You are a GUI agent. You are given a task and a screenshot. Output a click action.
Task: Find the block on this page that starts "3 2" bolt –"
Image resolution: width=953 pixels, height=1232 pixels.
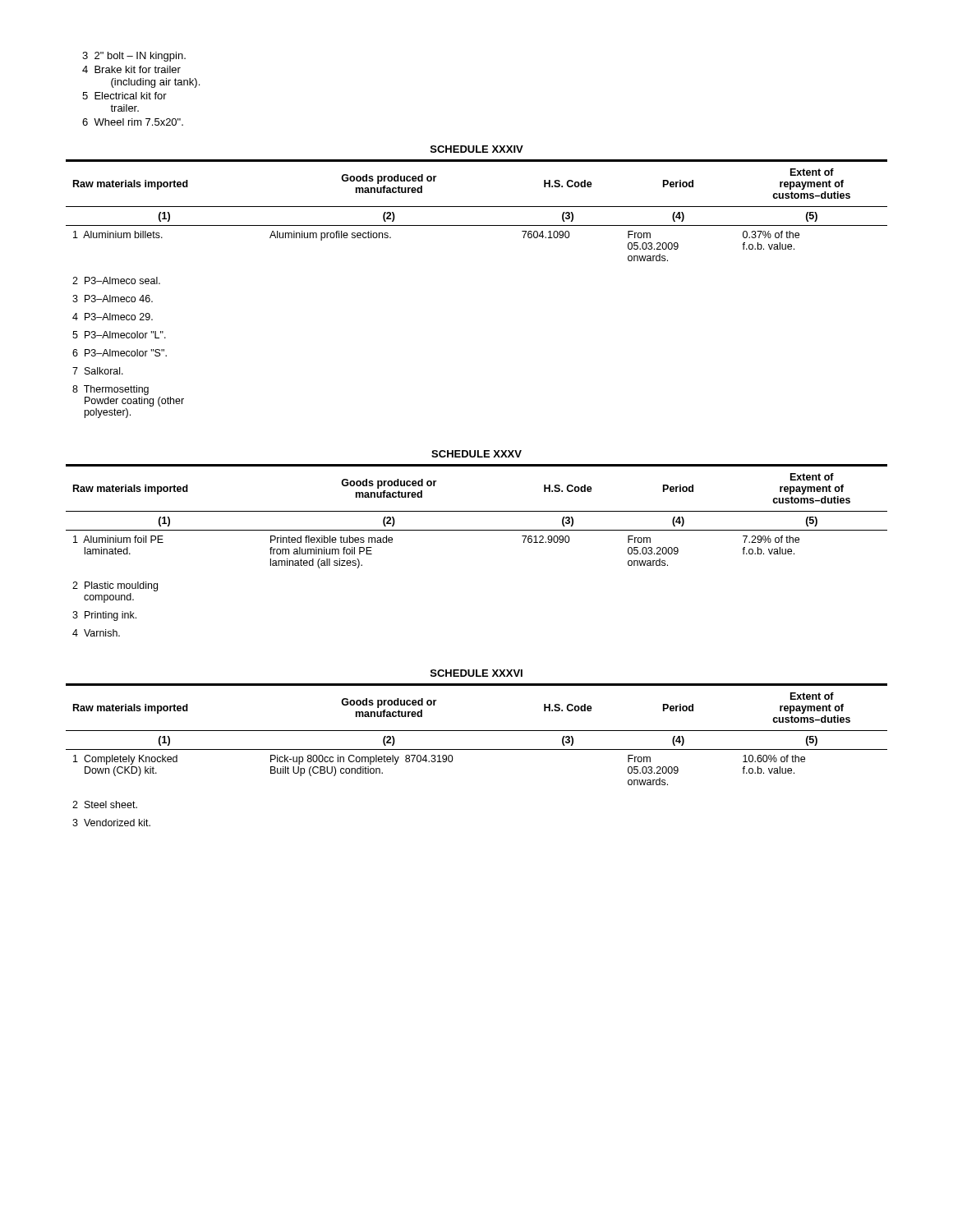click(134, 55)
